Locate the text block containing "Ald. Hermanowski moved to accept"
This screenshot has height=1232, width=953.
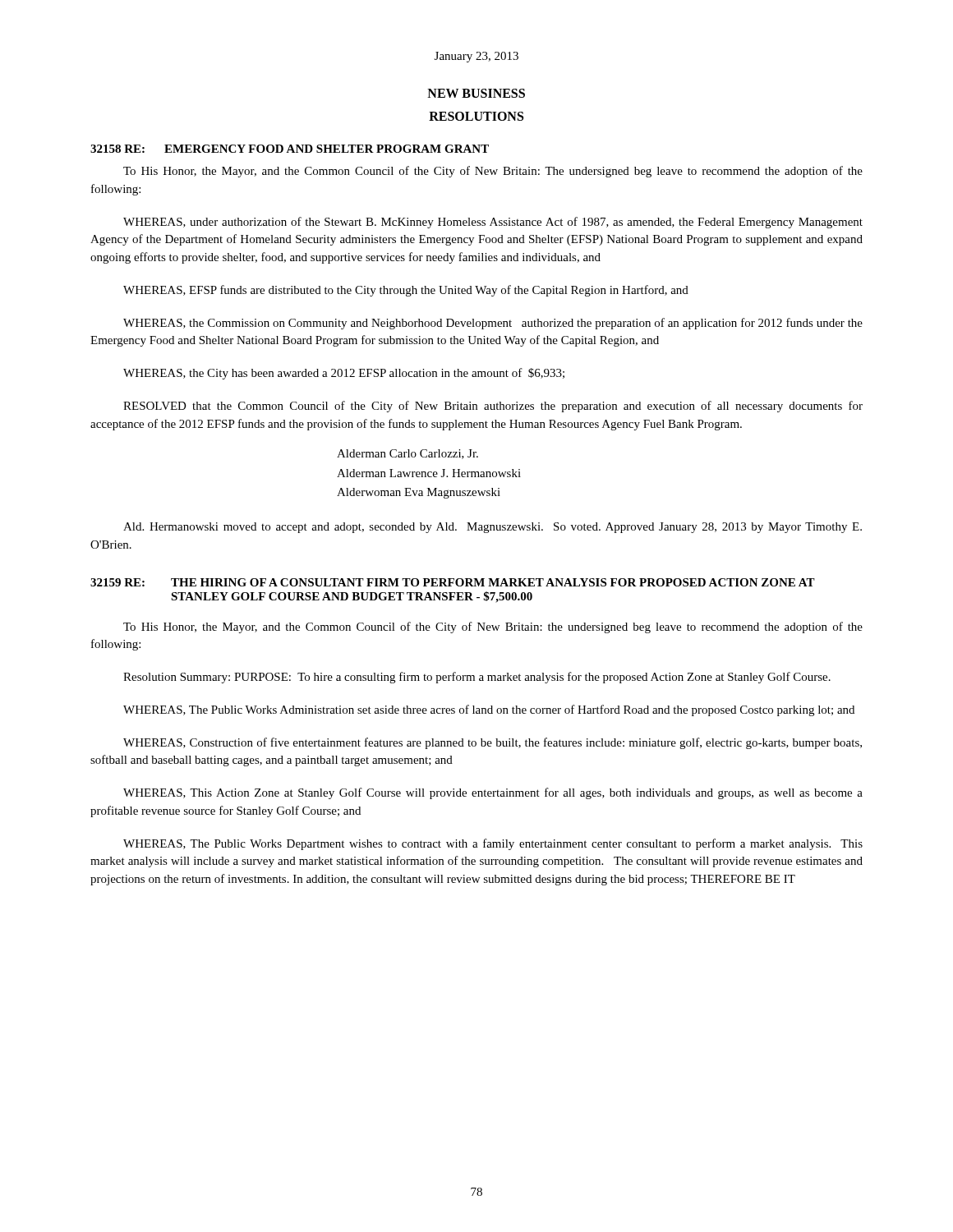point(476,536)
